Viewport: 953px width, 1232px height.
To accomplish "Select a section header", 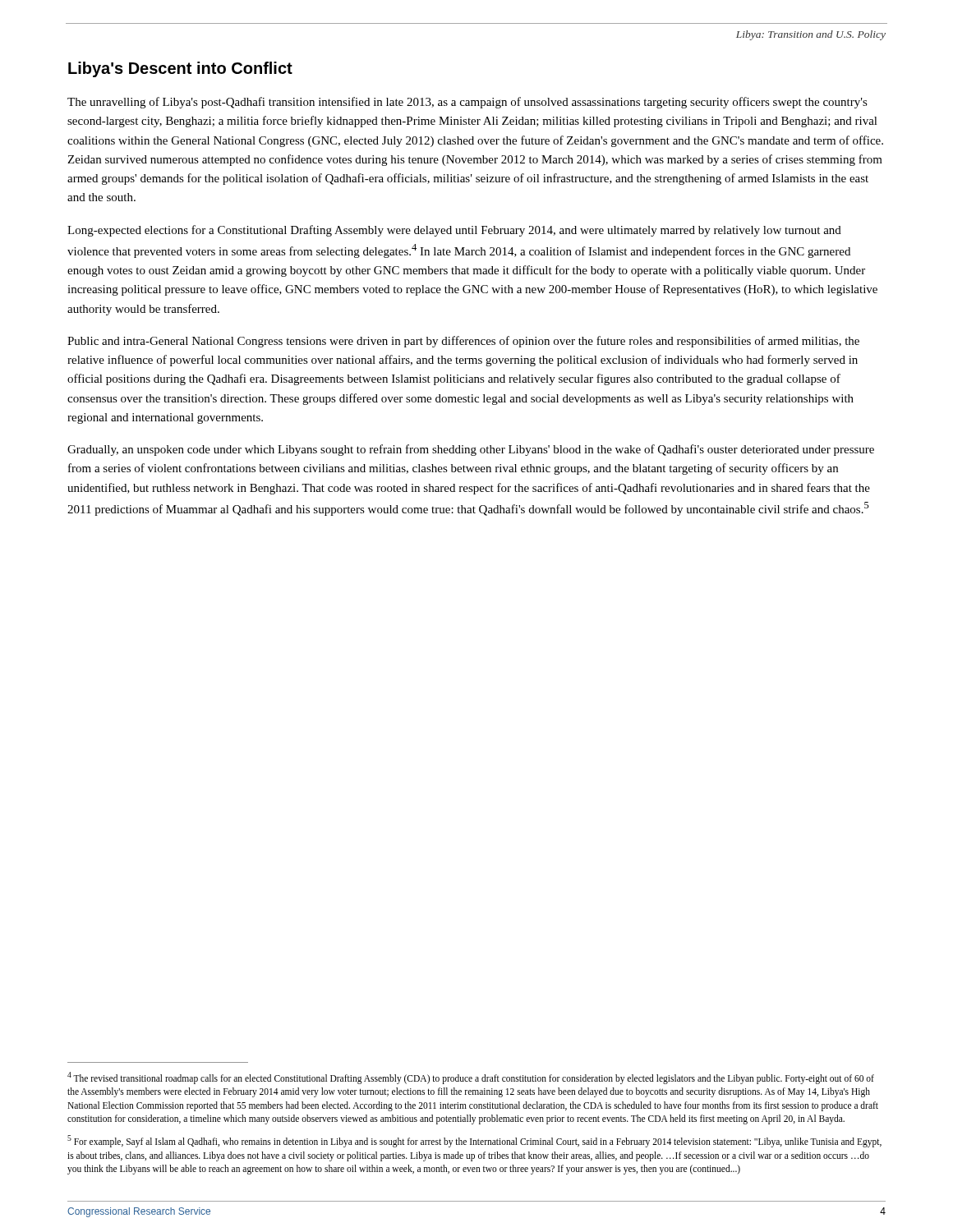I will tap(180, 68).
